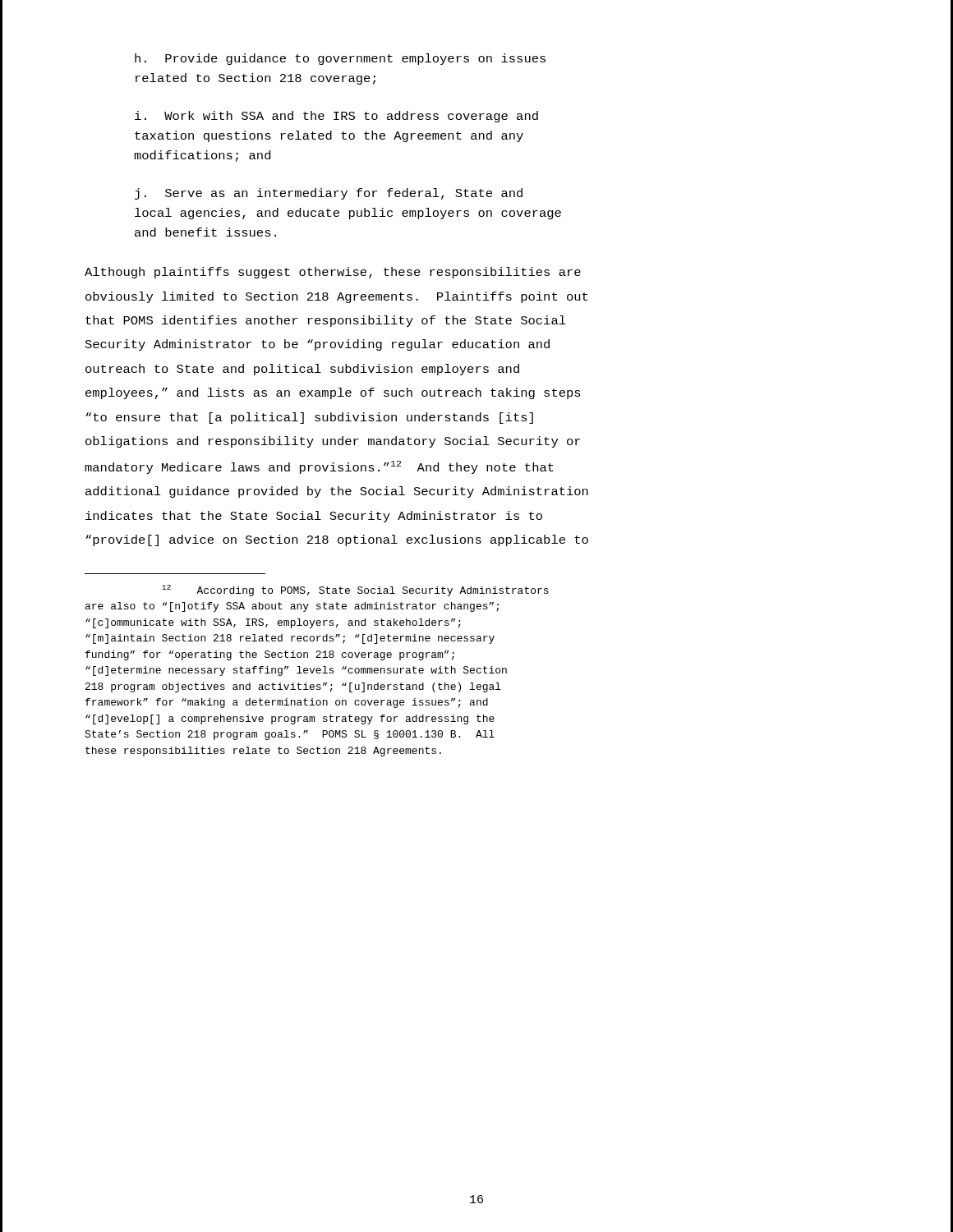This screenshot has height=1232, width=953.
Task: Select the list item that says "i. Work with"
Action: pyautogui.click(x=336, y=136)
